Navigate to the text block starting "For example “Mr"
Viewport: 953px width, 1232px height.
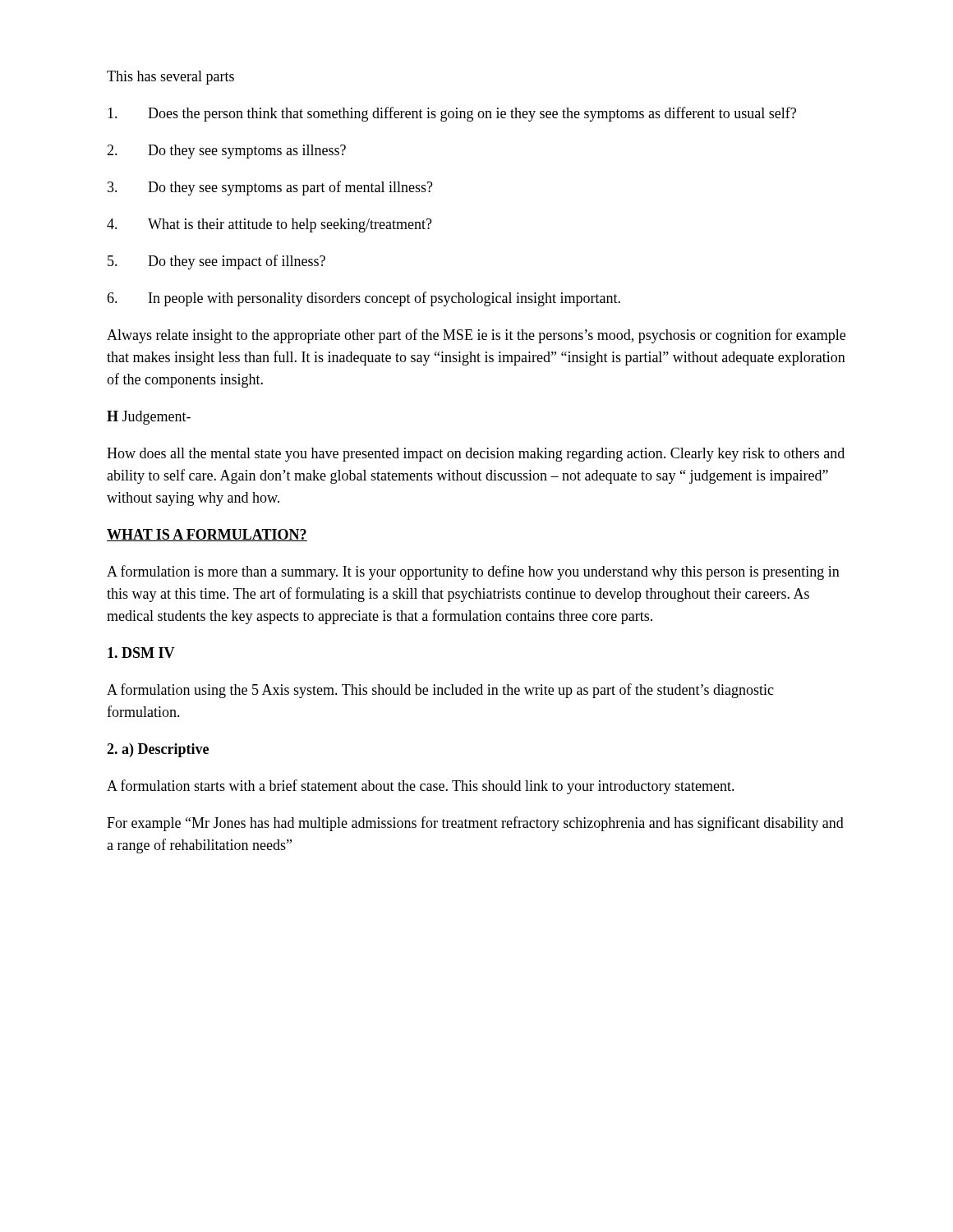click(x=475, y=834)
